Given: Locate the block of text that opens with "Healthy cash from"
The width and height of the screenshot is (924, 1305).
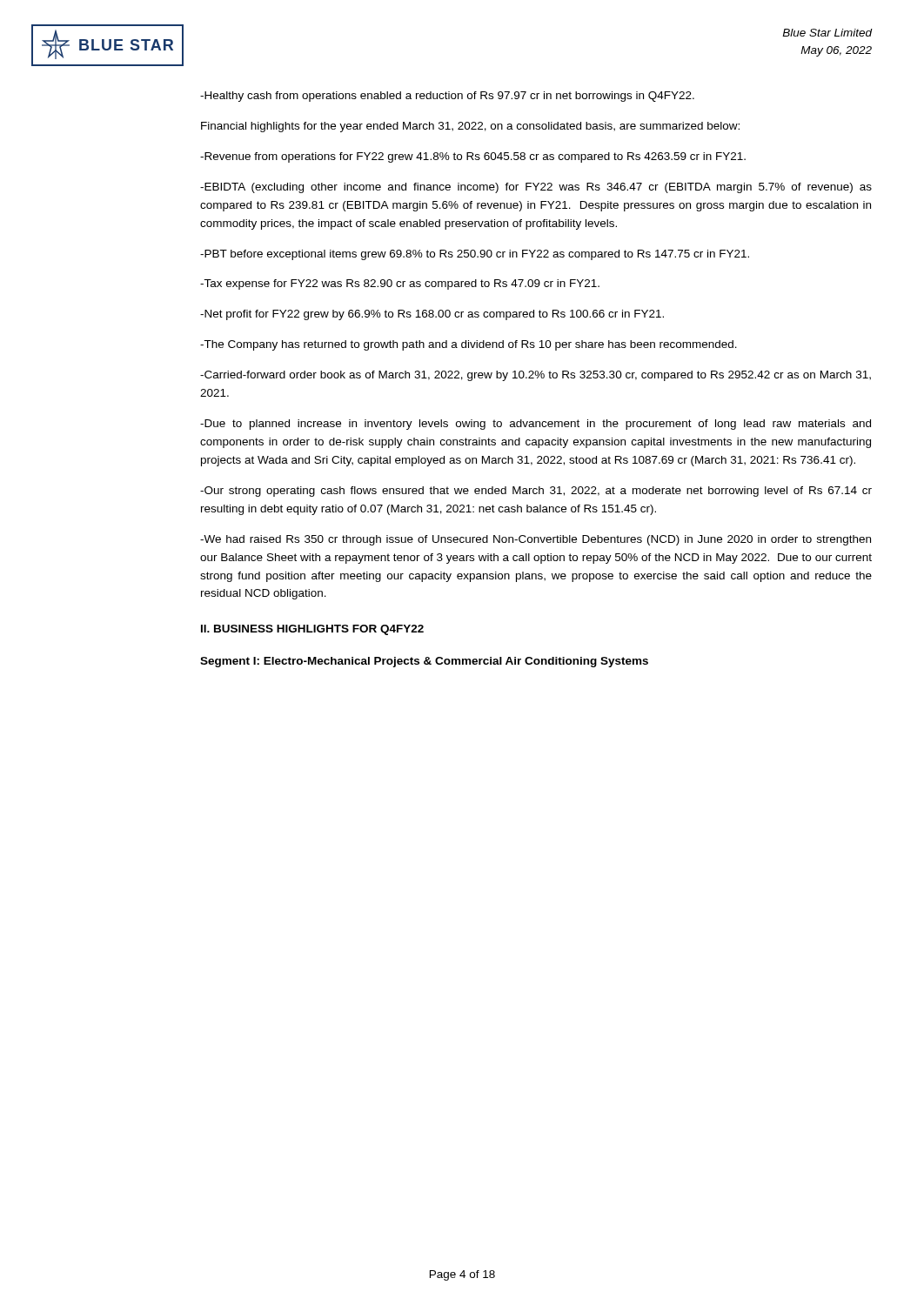Looking at the screenshot, I should (448, 95).
